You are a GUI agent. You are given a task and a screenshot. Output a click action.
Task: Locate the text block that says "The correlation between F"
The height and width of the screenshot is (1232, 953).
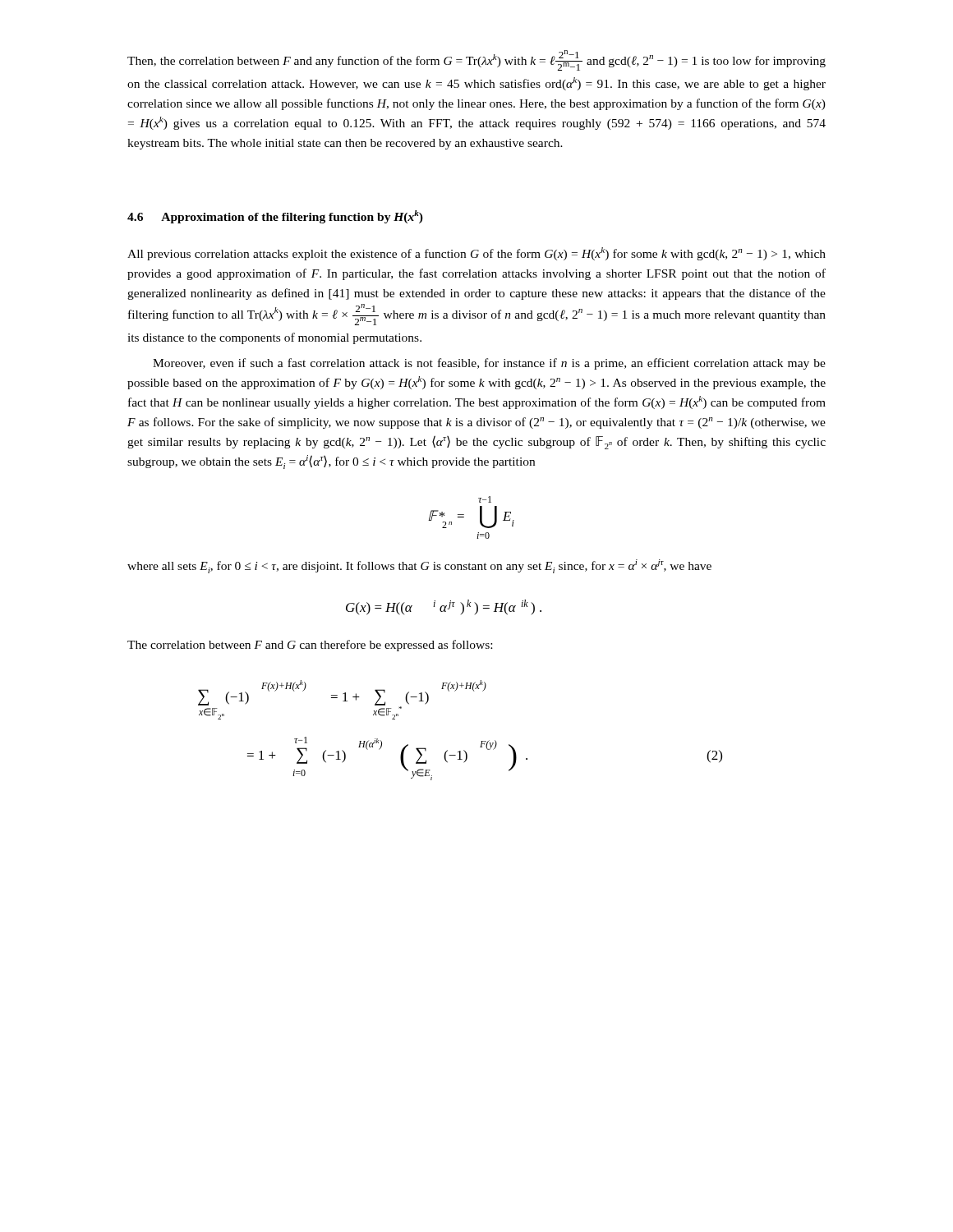310,645
